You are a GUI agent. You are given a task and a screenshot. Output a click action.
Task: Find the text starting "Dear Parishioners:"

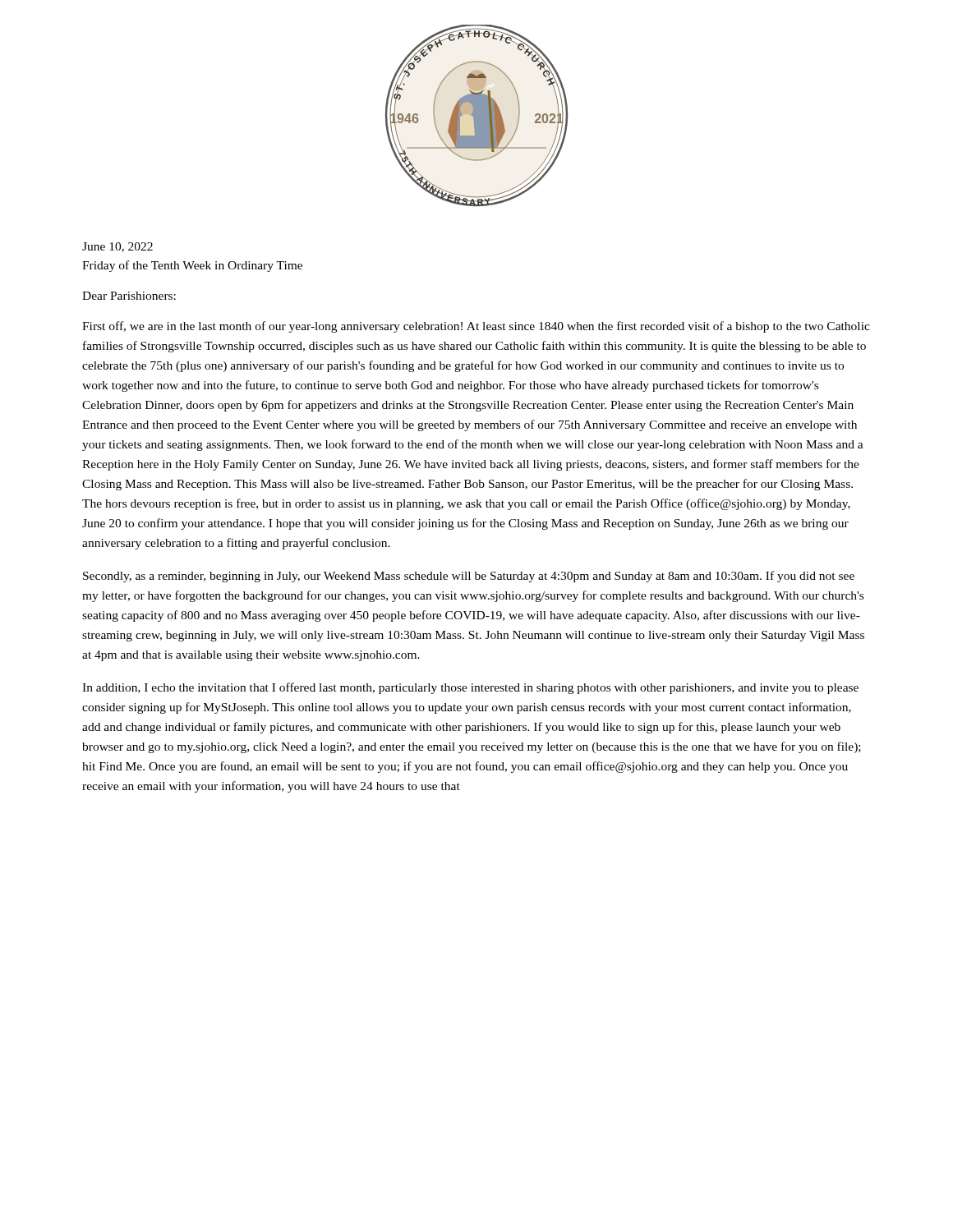tap(129, 295)
